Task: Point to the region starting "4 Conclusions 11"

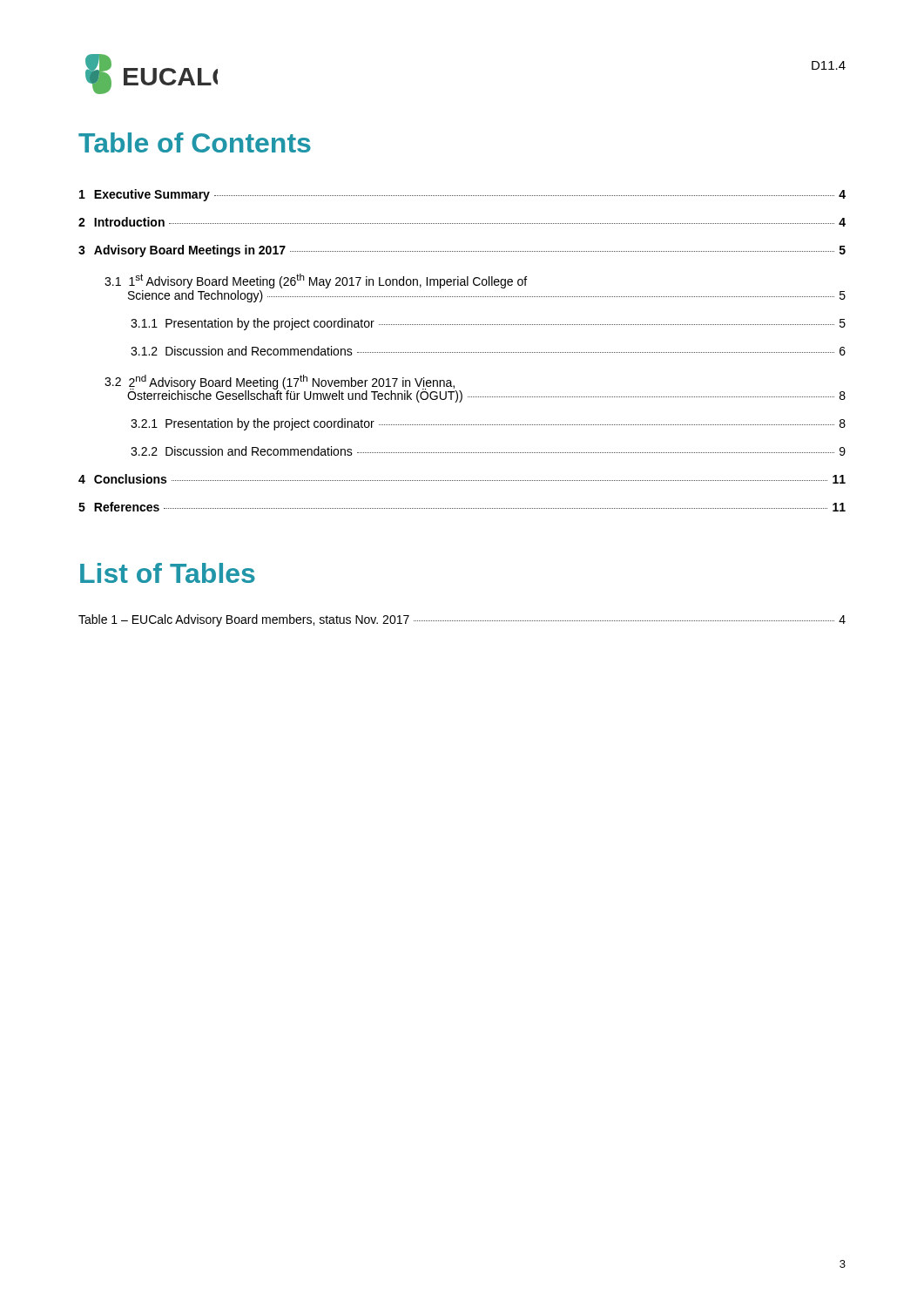Action: tap(462, 479)
